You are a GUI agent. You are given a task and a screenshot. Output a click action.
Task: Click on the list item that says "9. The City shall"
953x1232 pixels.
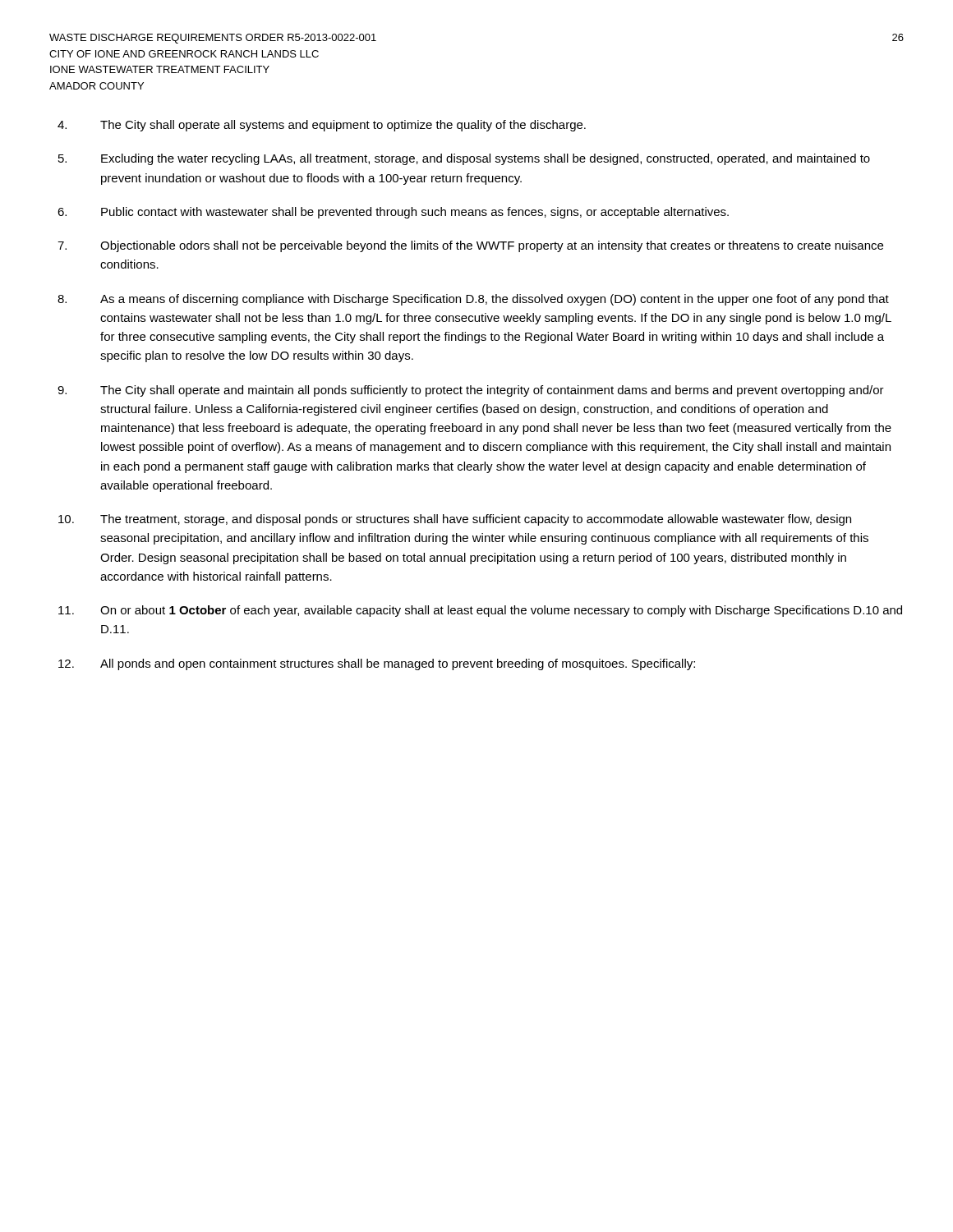point(476,437)
